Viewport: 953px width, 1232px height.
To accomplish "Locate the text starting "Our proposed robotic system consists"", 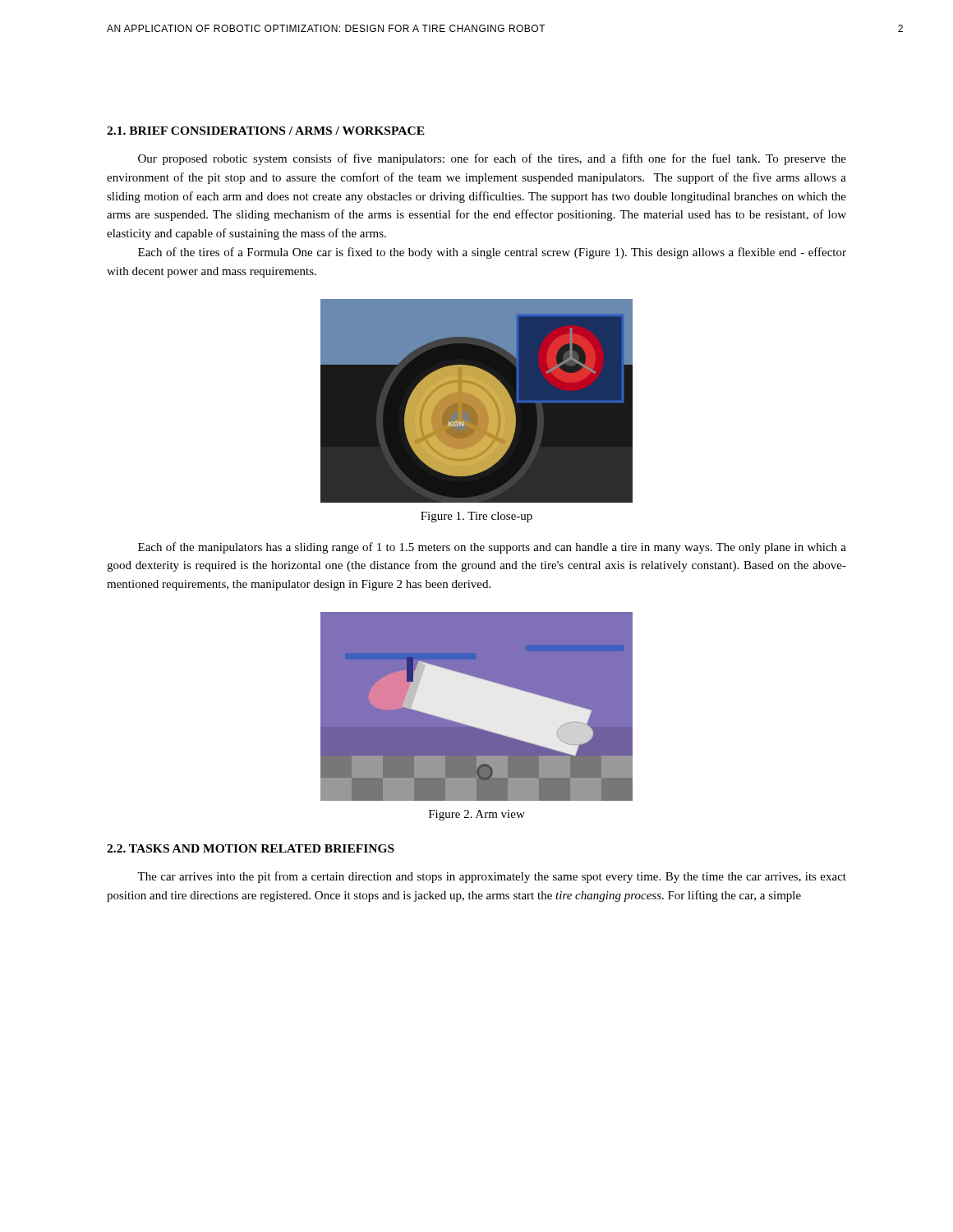I will pyautogui.click(x=476, y=196).
